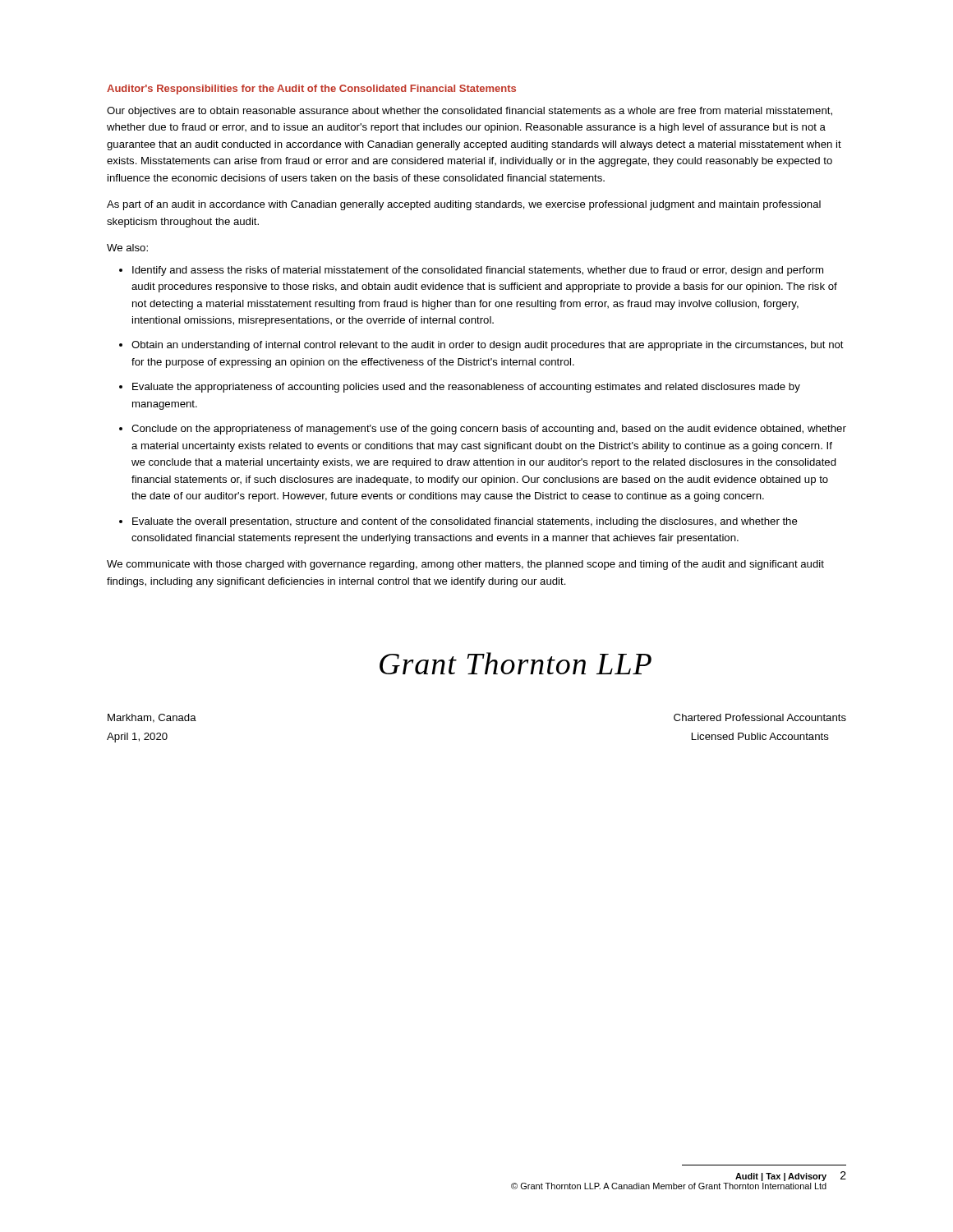Select the list item with the text "Conclude on the appropriateness of management's use"
The height and width of the screenshot is (1232, 953).
pyautogui.click(x=489, y=462)
